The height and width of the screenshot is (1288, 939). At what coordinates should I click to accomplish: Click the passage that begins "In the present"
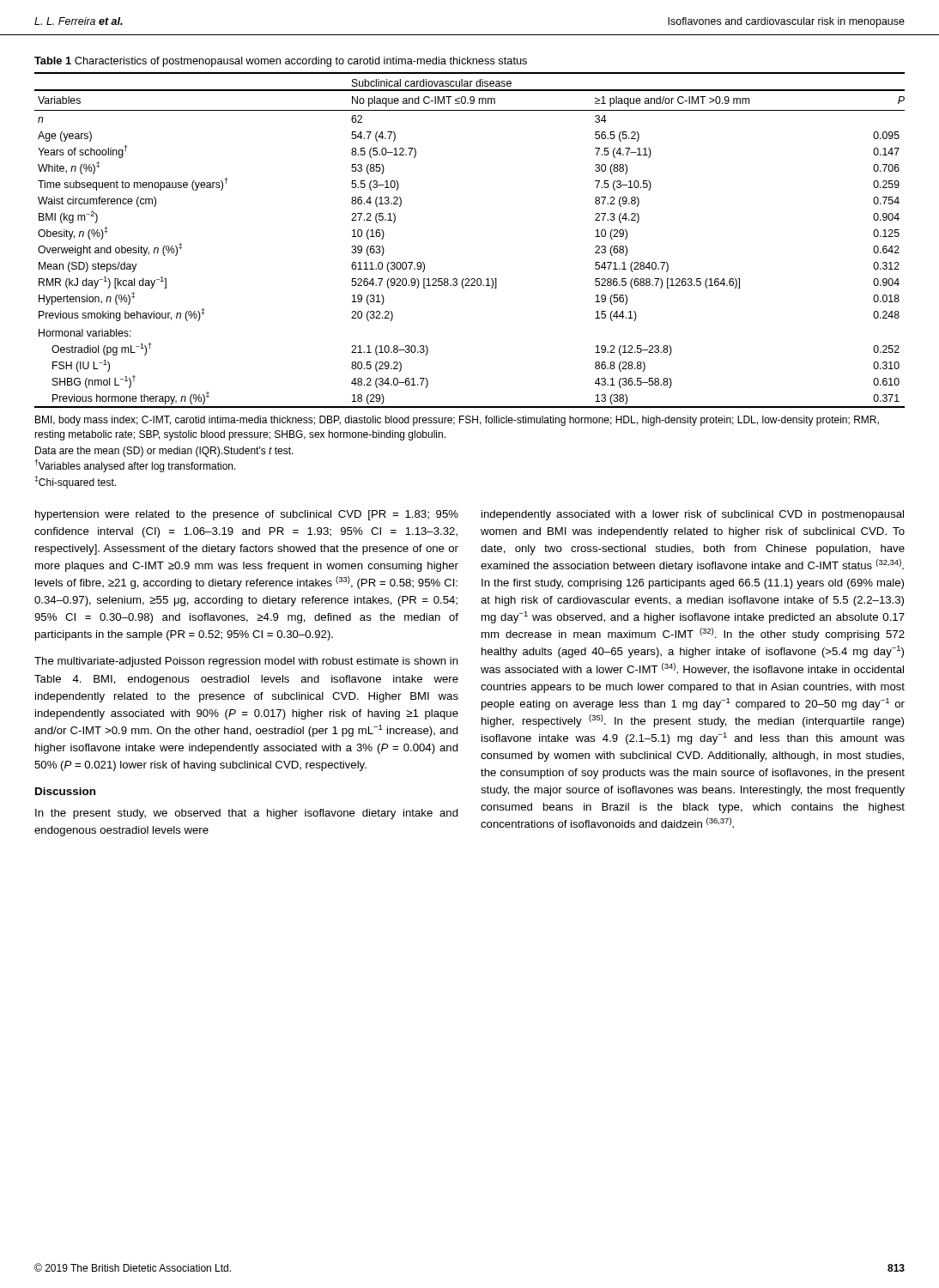click(246, 822)
